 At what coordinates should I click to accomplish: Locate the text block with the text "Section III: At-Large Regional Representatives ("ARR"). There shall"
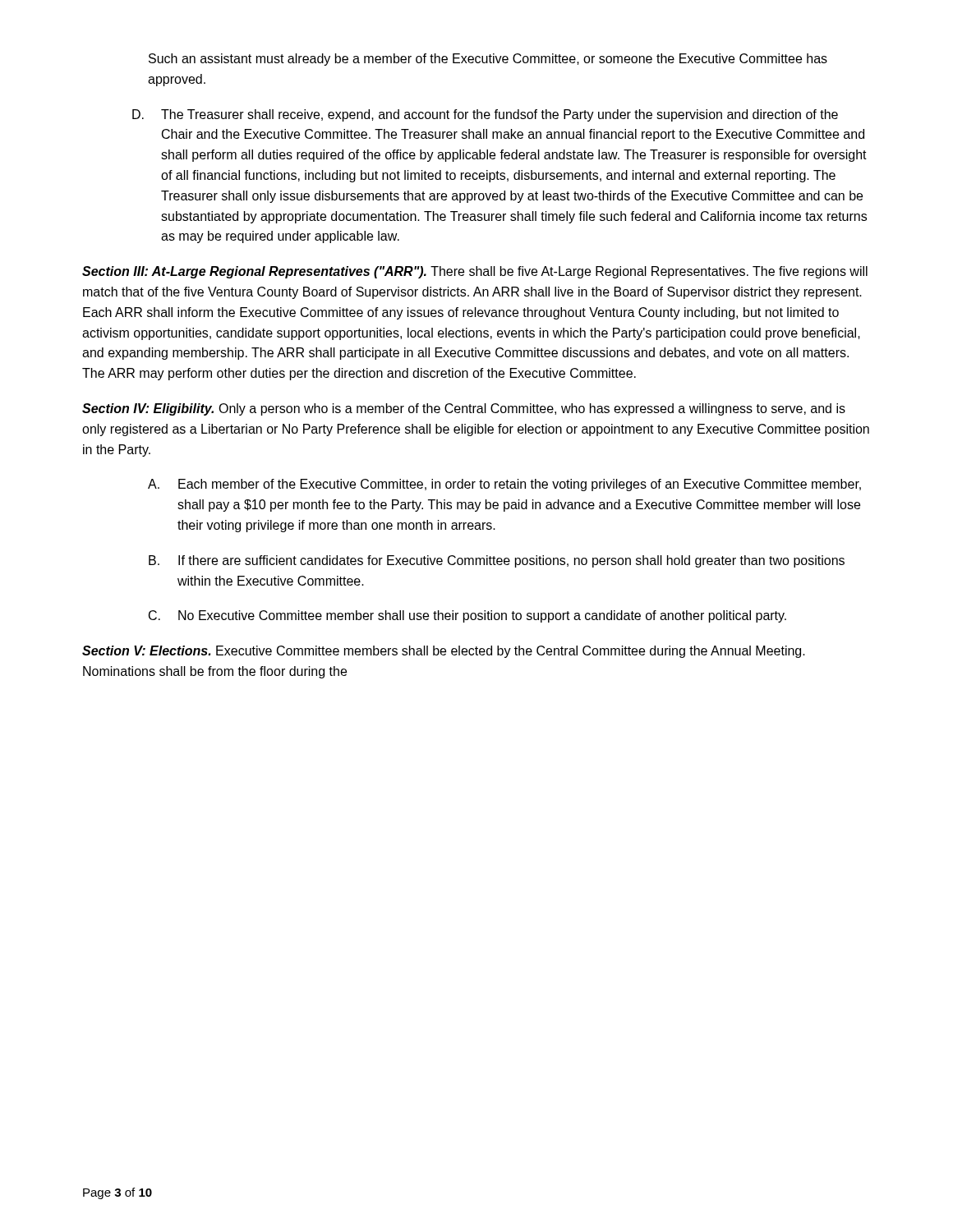(x=475, y=323)
